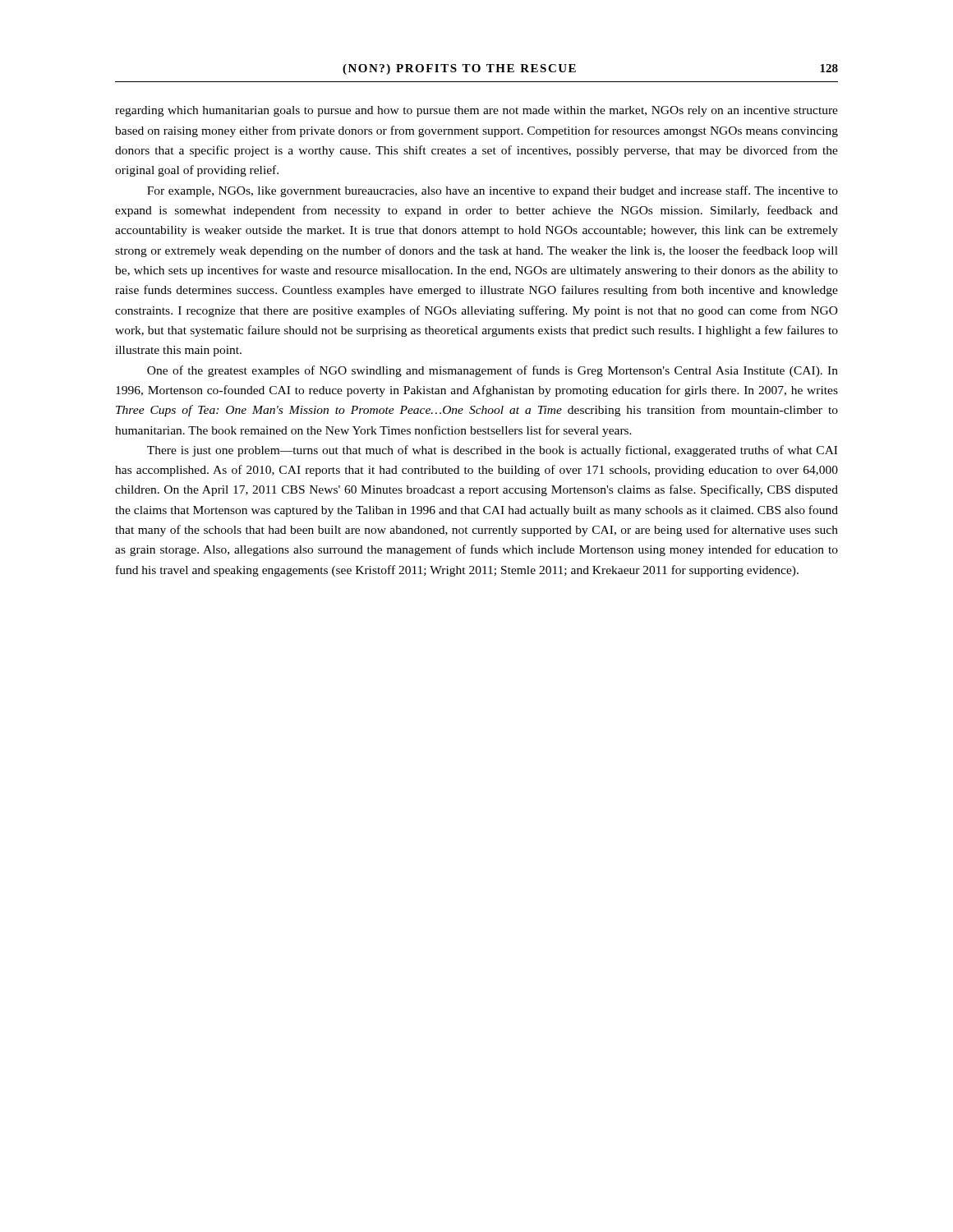Point to the block beginning "regarding which humanitarian goals to pursue and how"
This screenshot has height=1232, width=953.
[476, 340]
